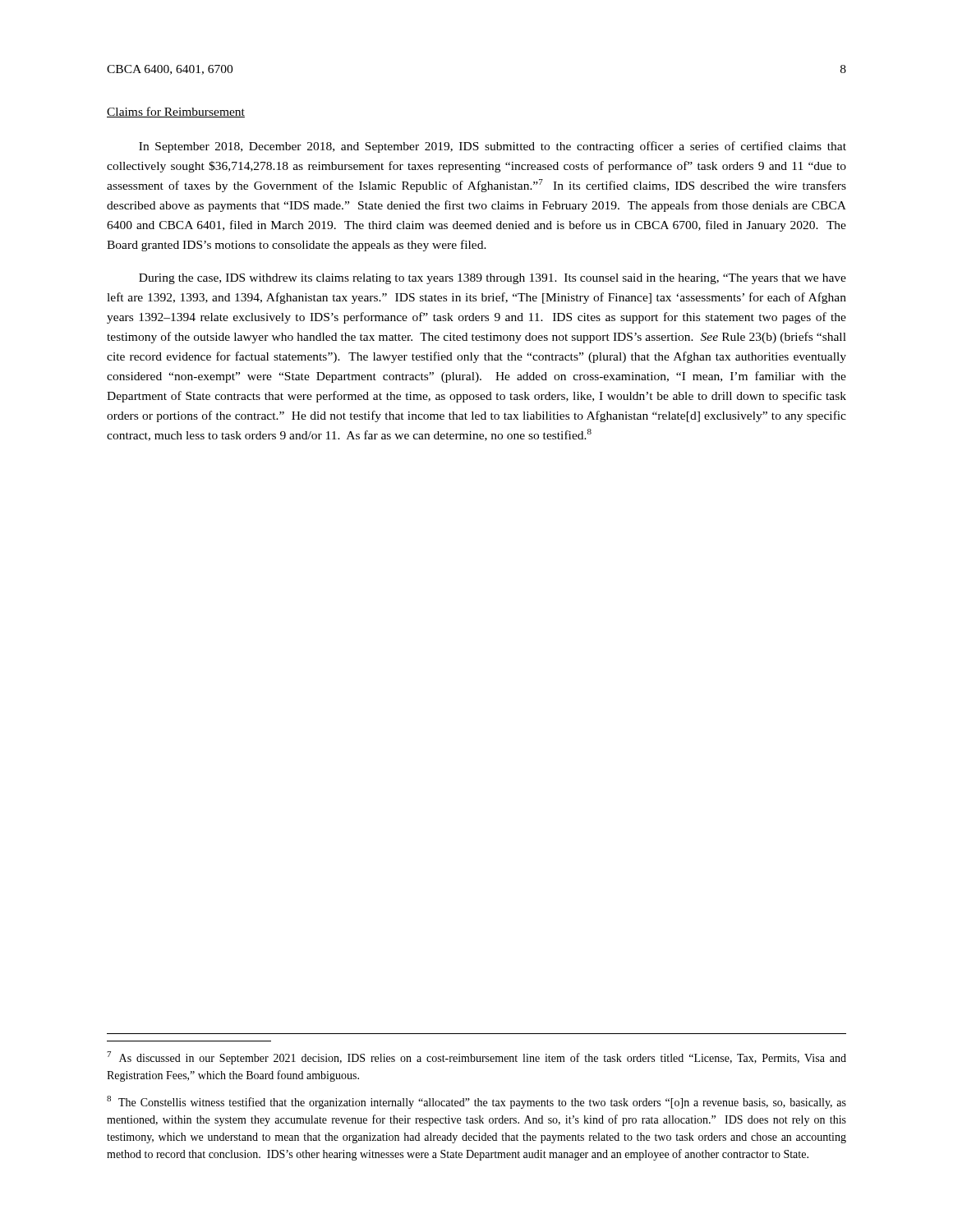Locate the block of text that opens with "7 As discussed in our September 2021"

pyautogui.click(x=476, y=1066)
